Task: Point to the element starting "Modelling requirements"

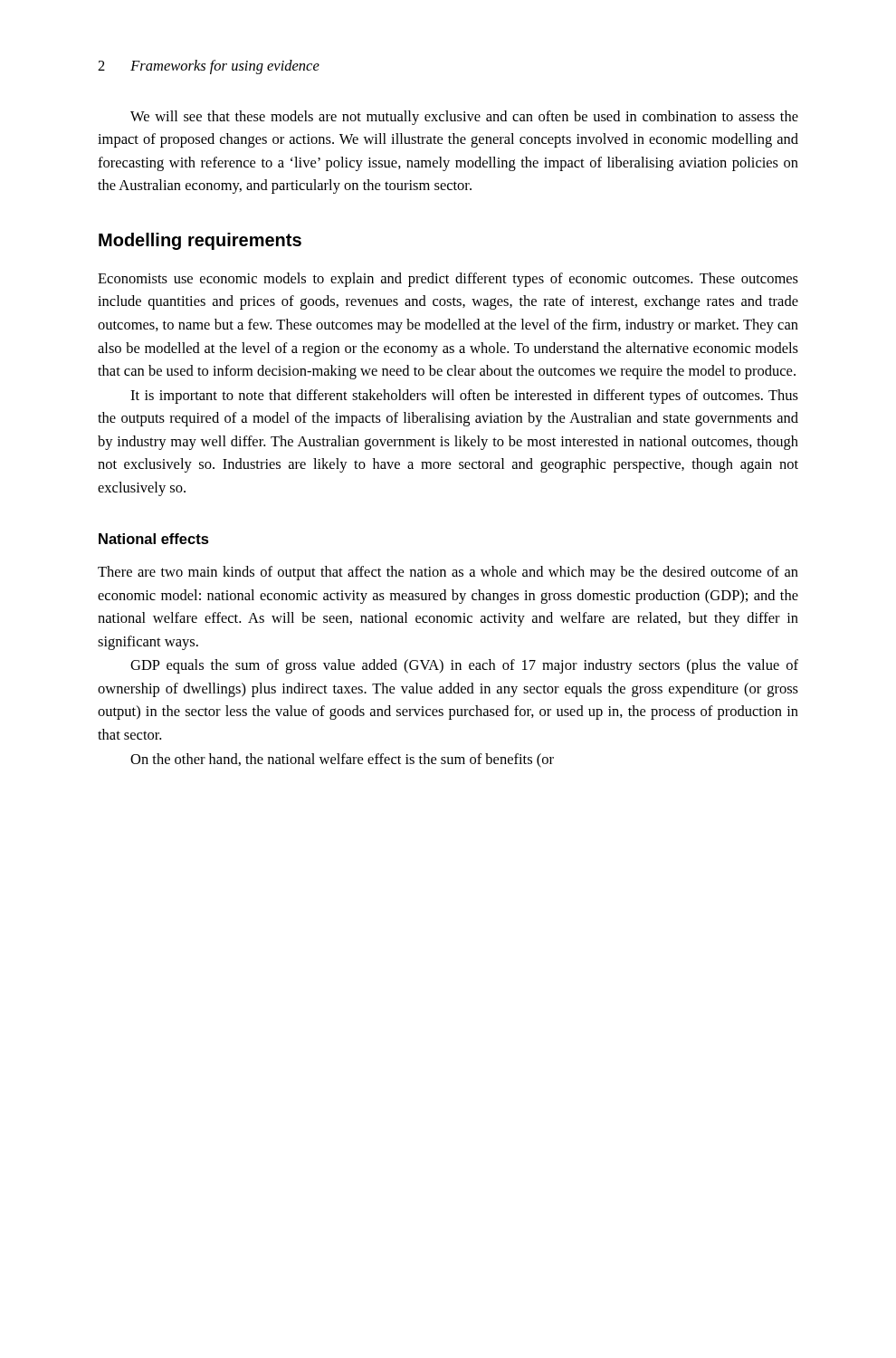Action: [200, 240]
